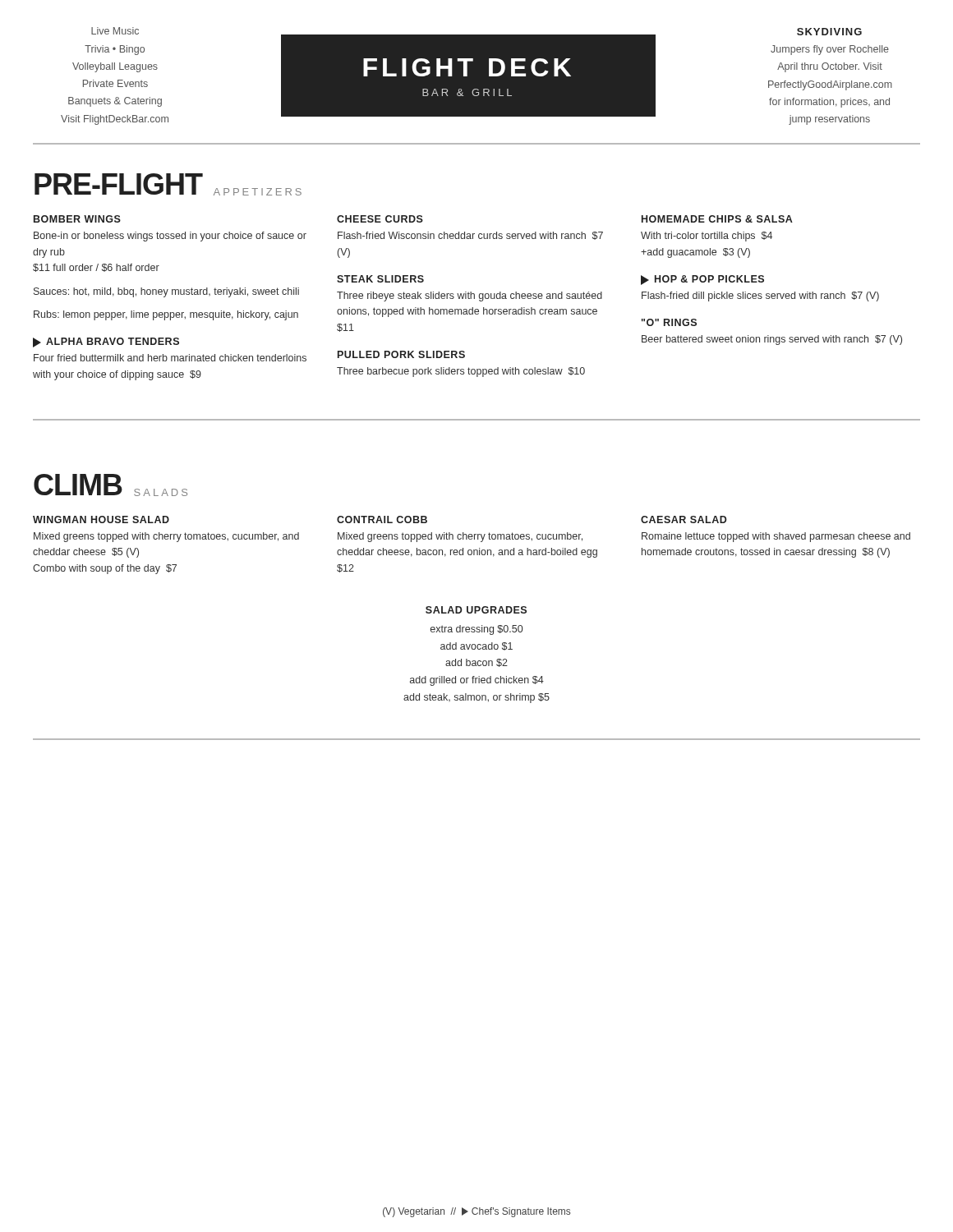
Task: Click on the element starting "CAESAR SALAD Romaine lettuce topped with shaved parmesan"
Action: point(780,537)
